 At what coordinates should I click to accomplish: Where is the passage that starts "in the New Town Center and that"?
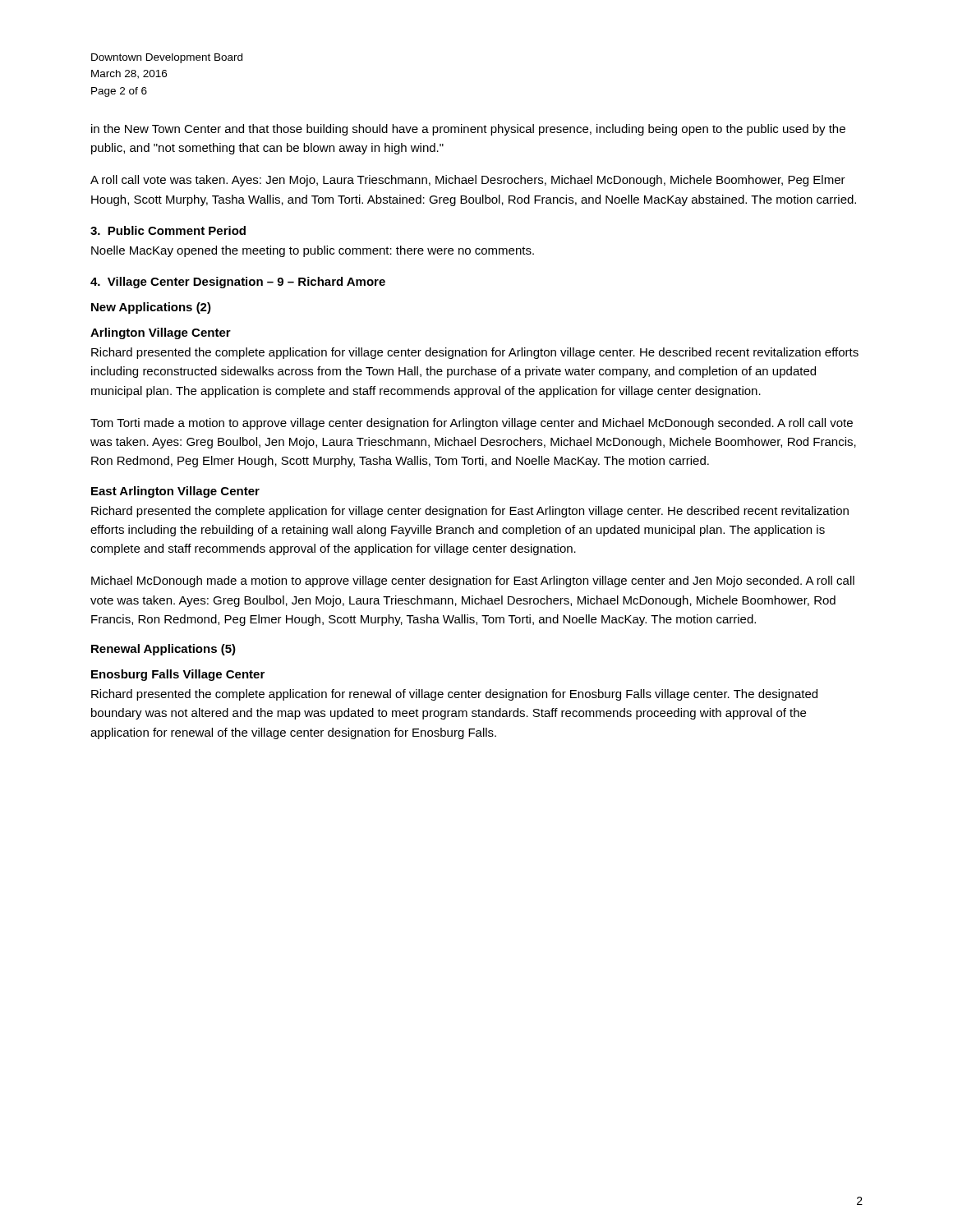pos(468,138)
